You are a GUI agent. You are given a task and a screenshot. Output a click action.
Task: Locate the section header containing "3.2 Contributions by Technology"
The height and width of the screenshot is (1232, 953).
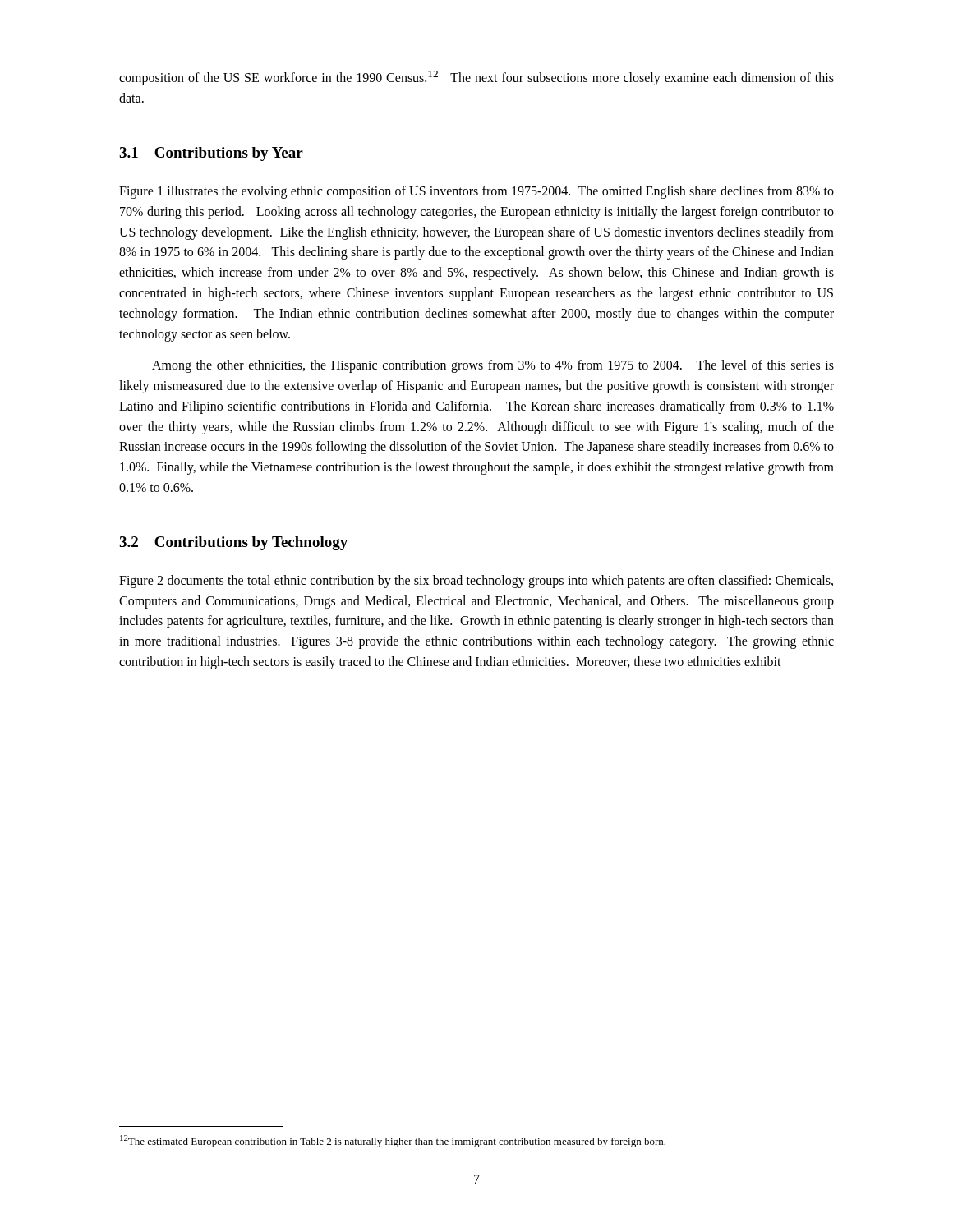pos(233,542)
